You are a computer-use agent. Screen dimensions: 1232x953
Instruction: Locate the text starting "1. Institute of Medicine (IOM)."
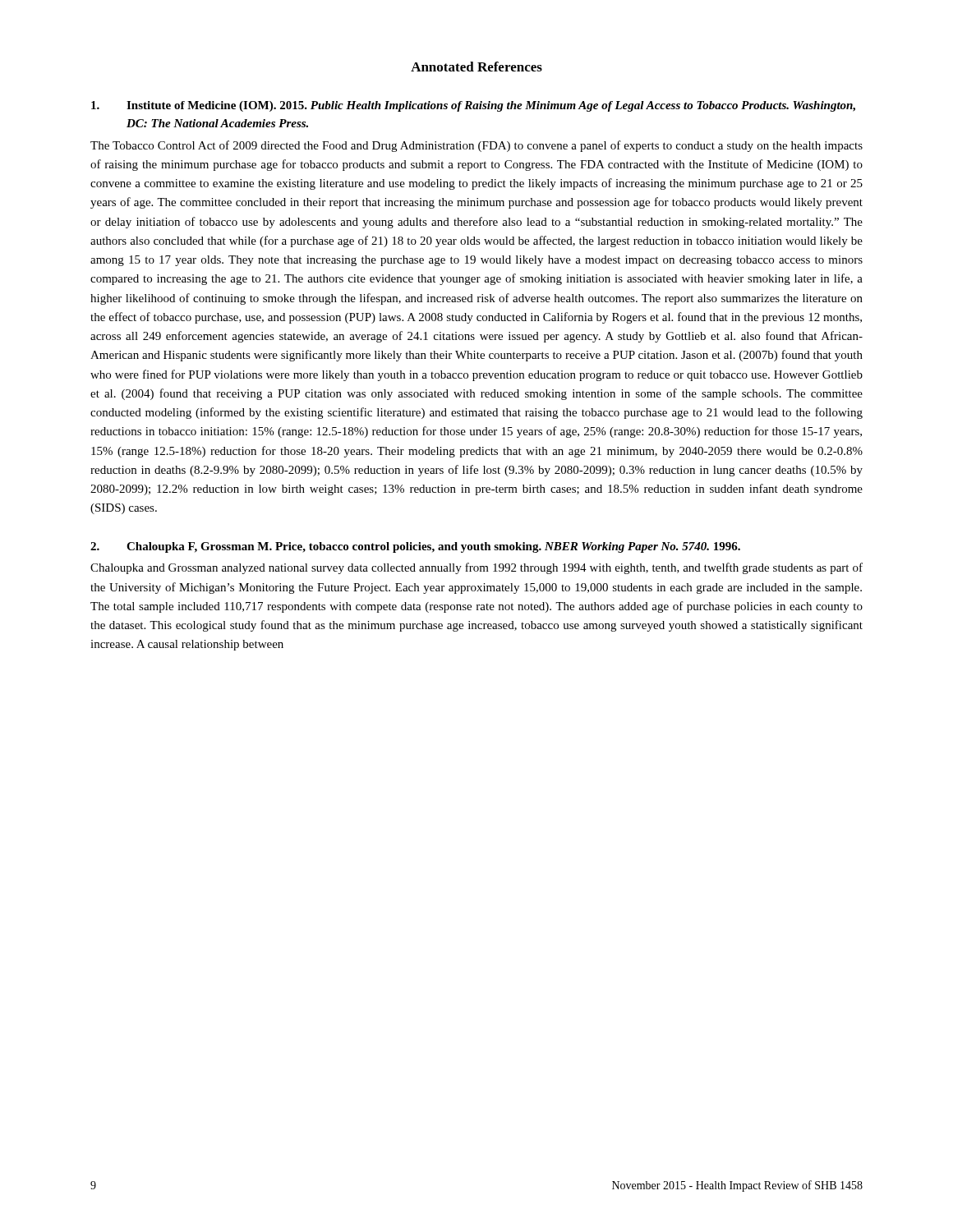[x=476, y=115]
